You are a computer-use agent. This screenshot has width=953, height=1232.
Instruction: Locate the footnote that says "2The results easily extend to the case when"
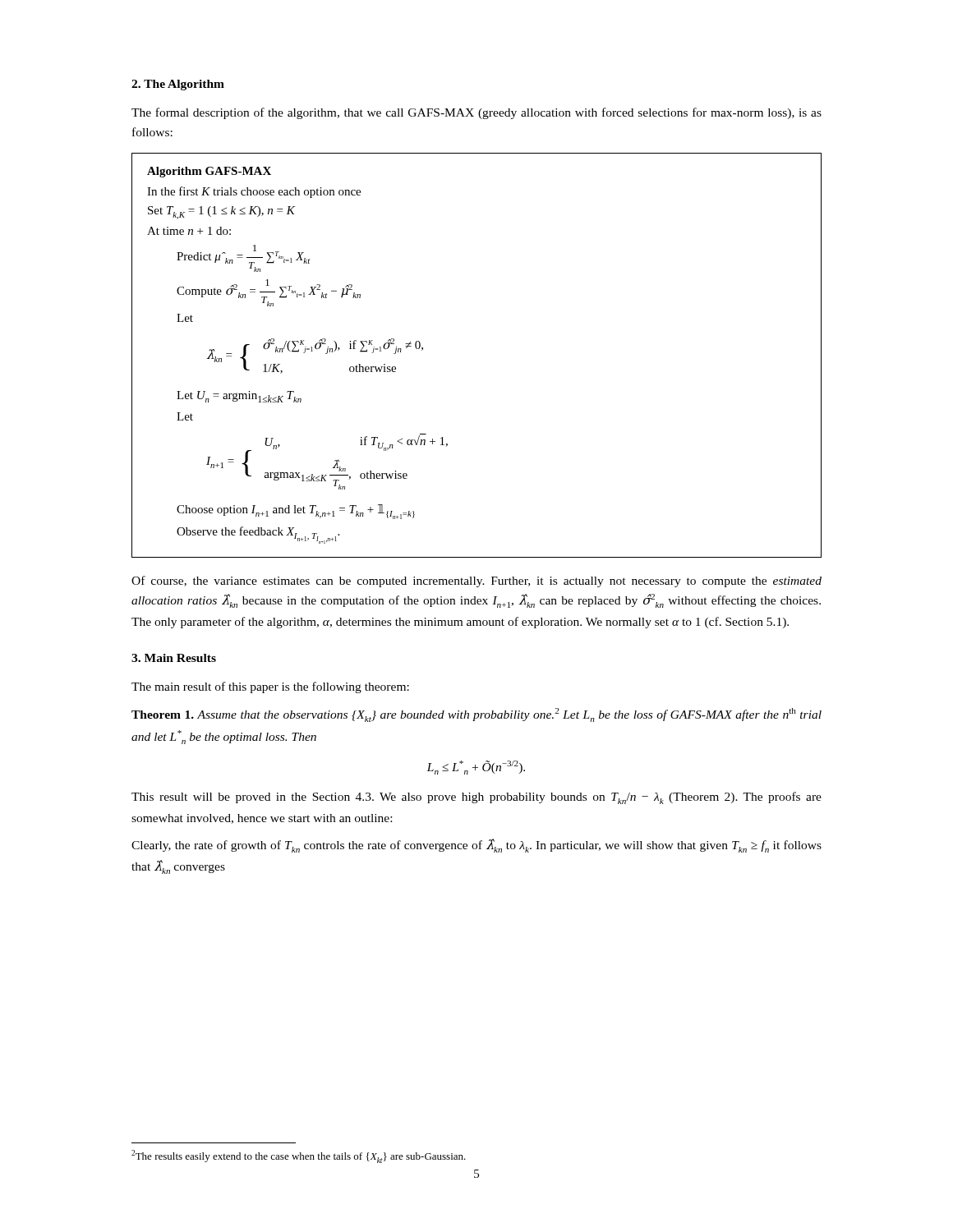pyautogui.click(x=299, y=1157)
